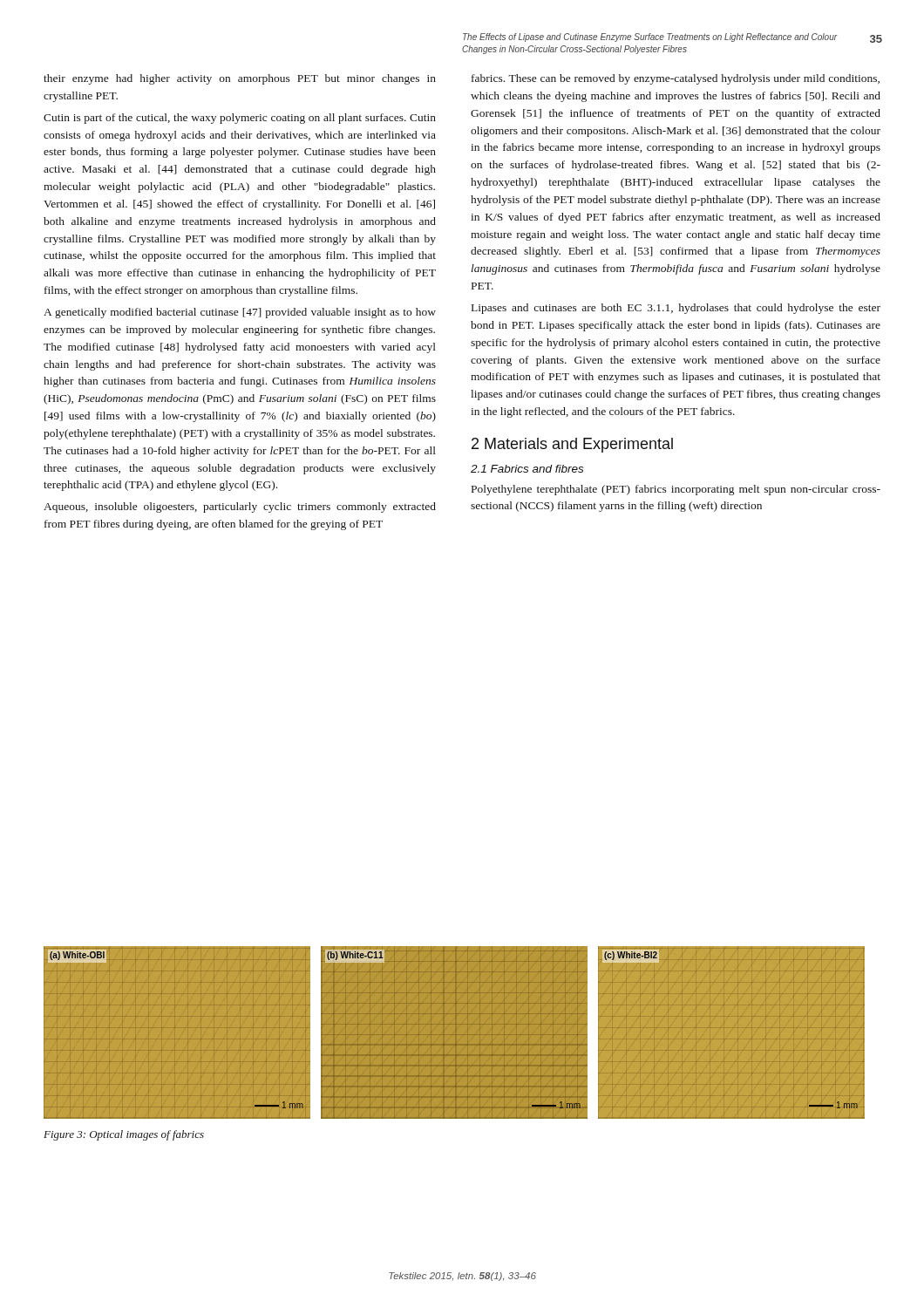Click on the text block with the text "their enzyme had higher"
Screen dimensions: 1308x924
pyautogui.click(x=240, y=301)
